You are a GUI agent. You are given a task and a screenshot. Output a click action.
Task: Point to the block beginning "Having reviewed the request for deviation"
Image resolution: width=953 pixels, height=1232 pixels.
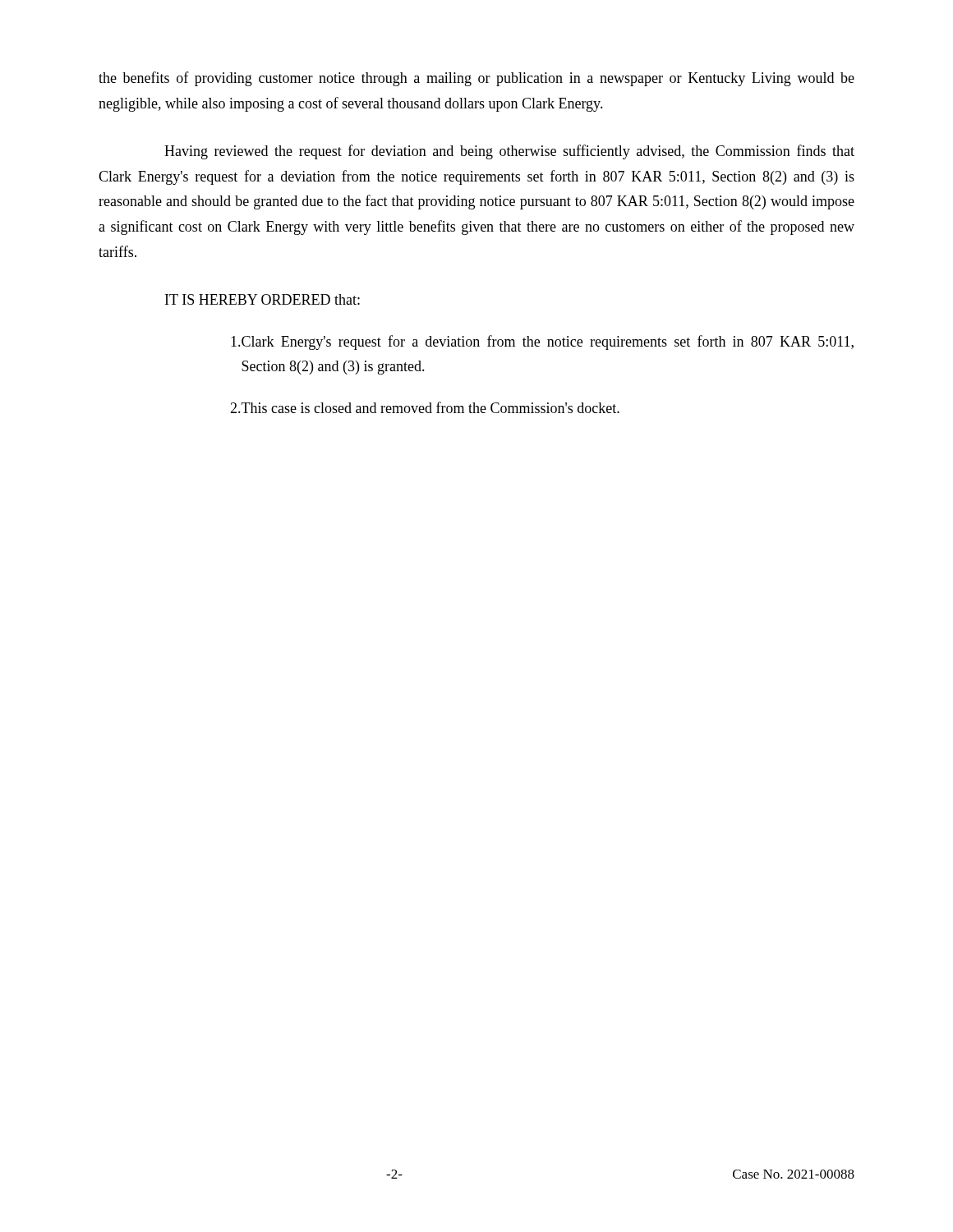[476, 202]
